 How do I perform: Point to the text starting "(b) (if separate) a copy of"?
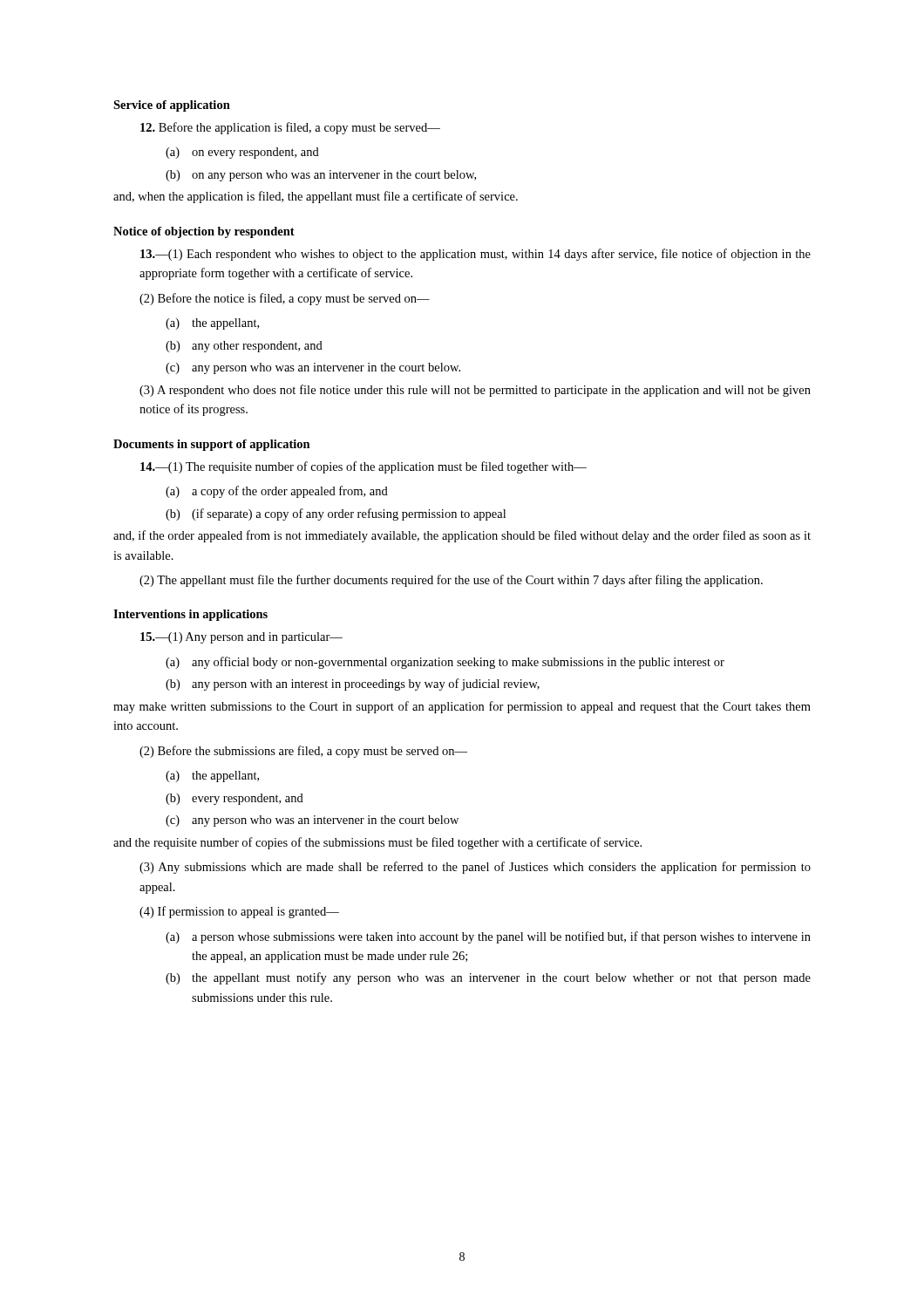click(x=488, y=513)
